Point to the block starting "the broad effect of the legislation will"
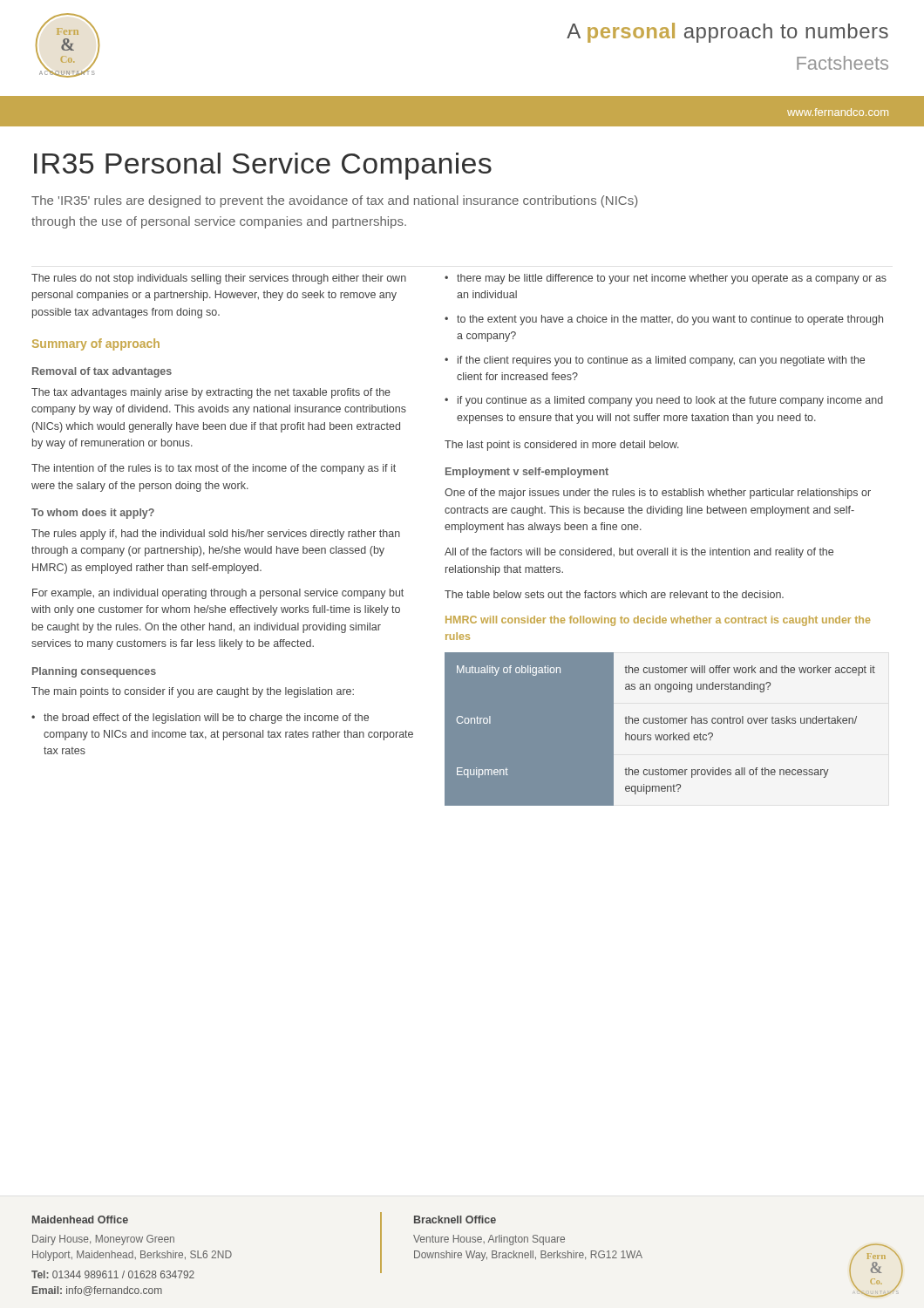This screenshot has height=1308, width=924. [x=229, y=734]
